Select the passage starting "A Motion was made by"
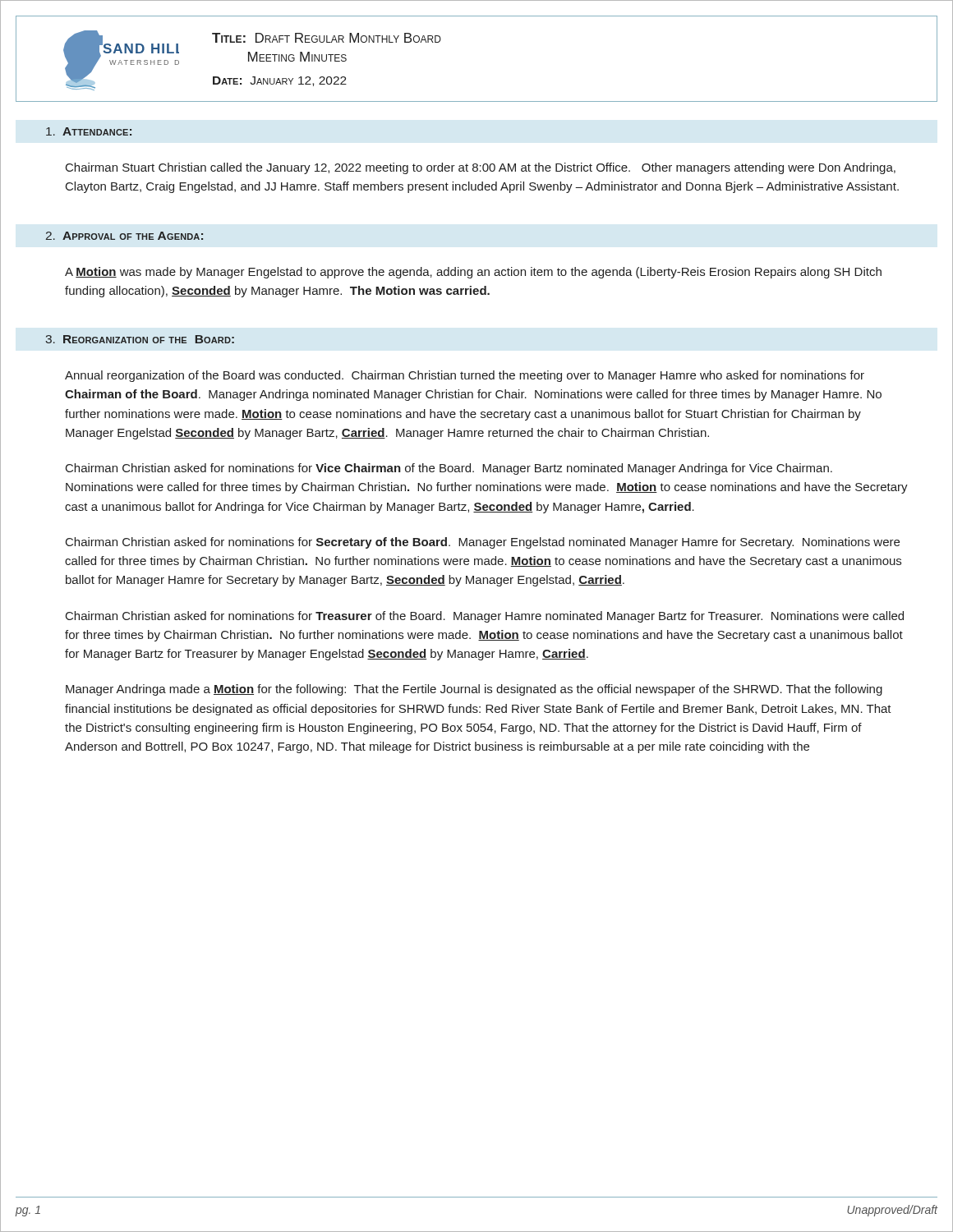953x1232 pixels. (x=473, y=281)
